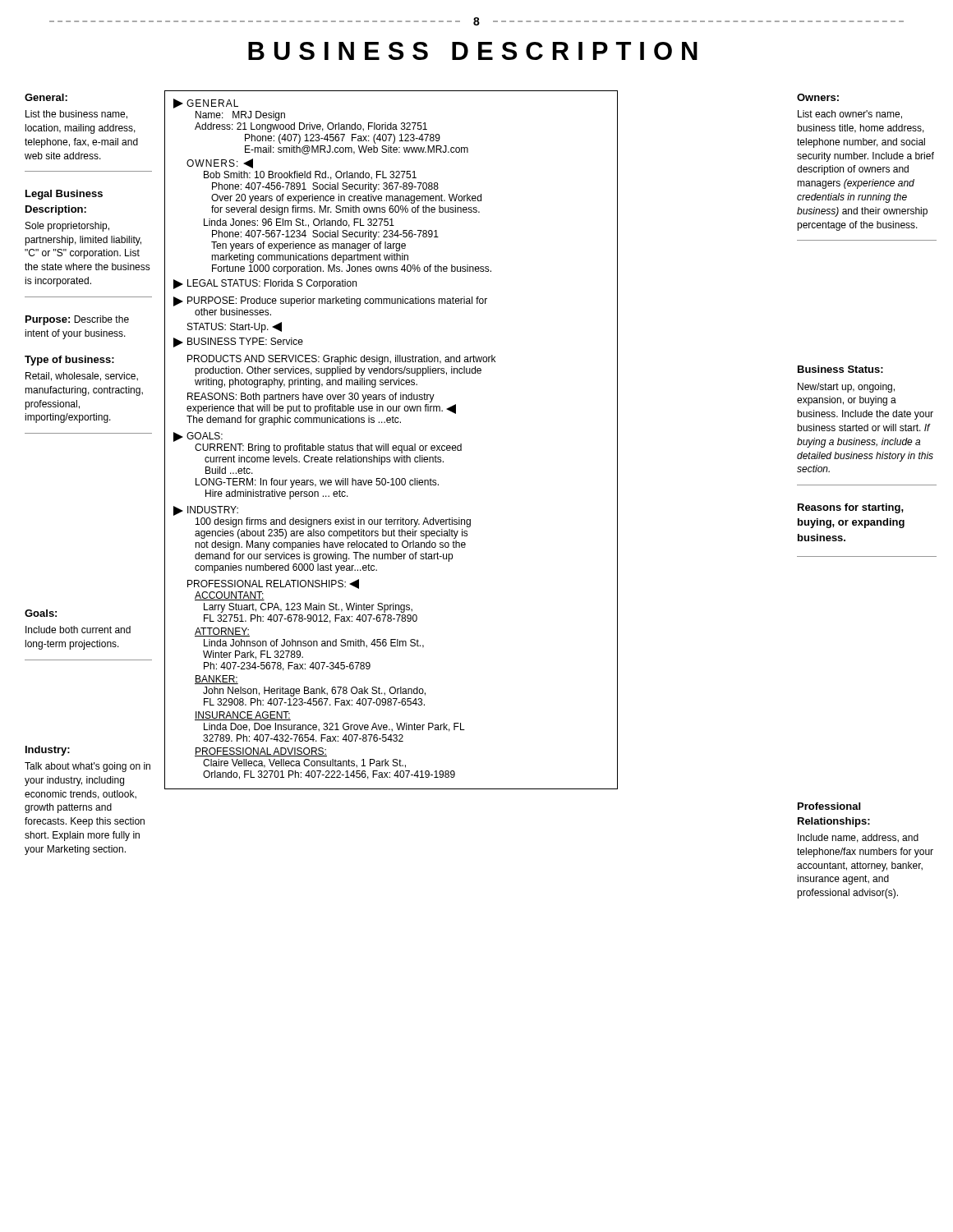Select the title that reads "BUSINESS DESCRIPTION"

point(476,51)
